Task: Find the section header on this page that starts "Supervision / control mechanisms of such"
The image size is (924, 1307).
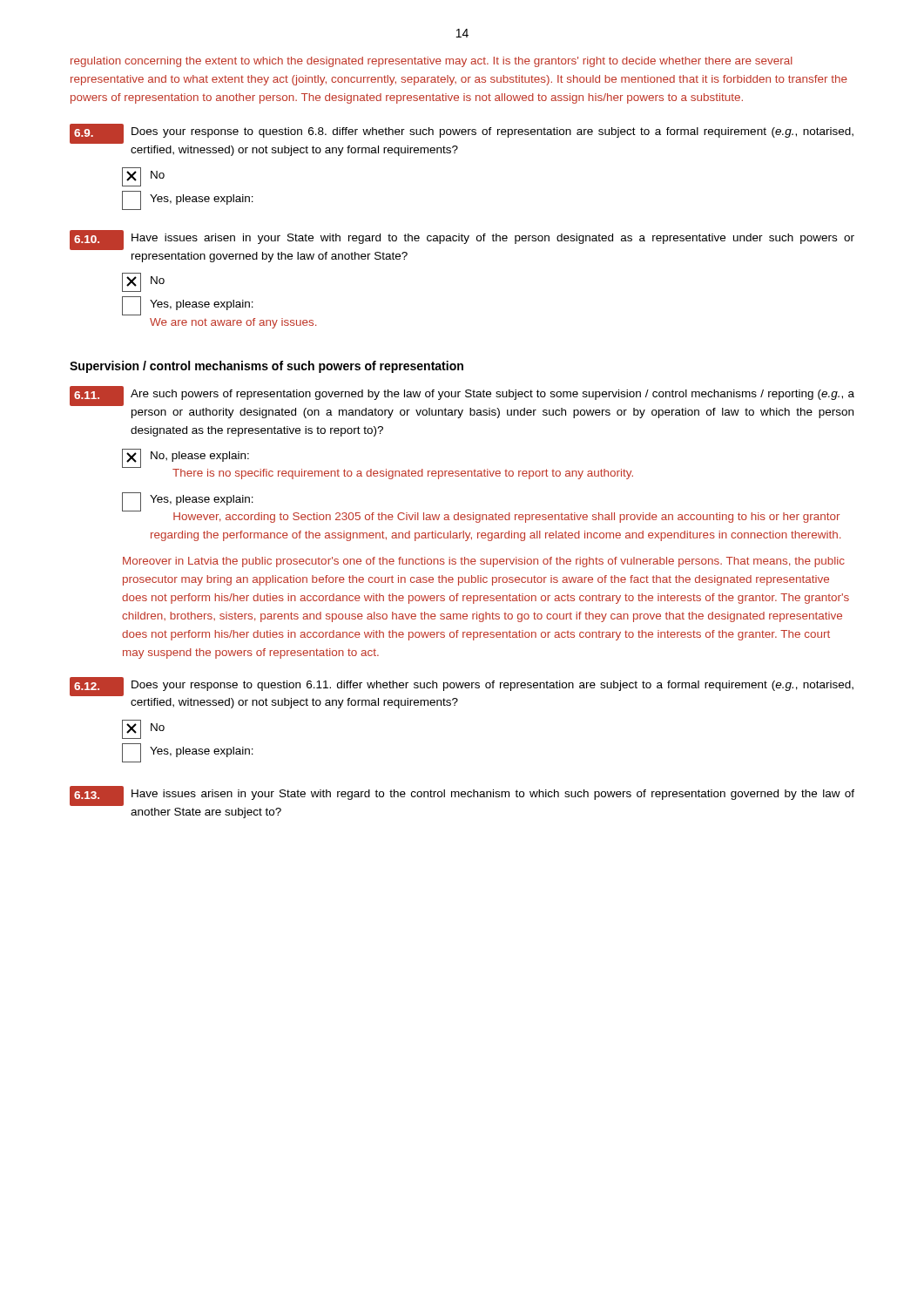Action: click(x=267, y=366)
